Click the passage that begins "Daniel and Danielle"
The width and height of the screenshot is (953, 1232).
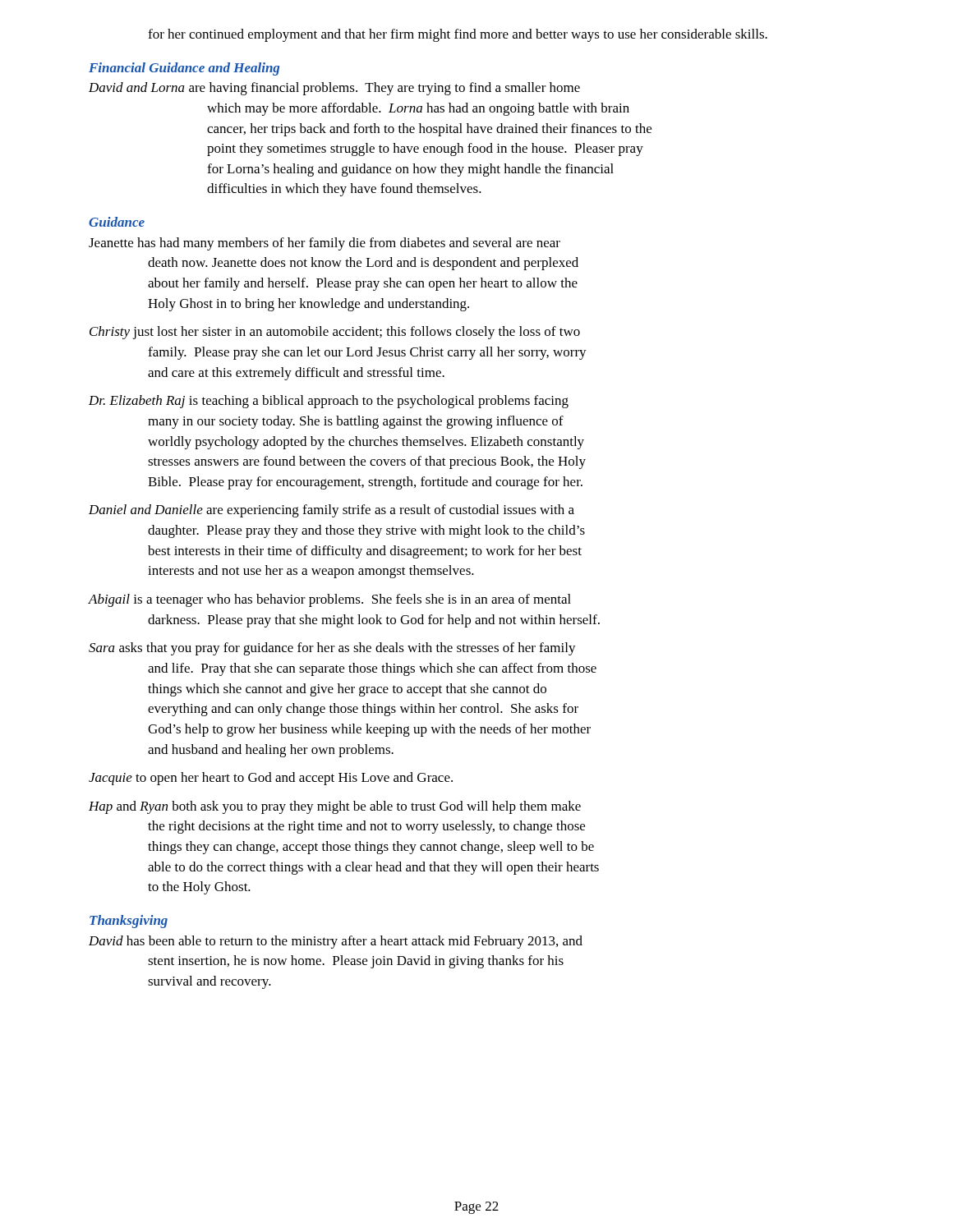pos(476,541)
